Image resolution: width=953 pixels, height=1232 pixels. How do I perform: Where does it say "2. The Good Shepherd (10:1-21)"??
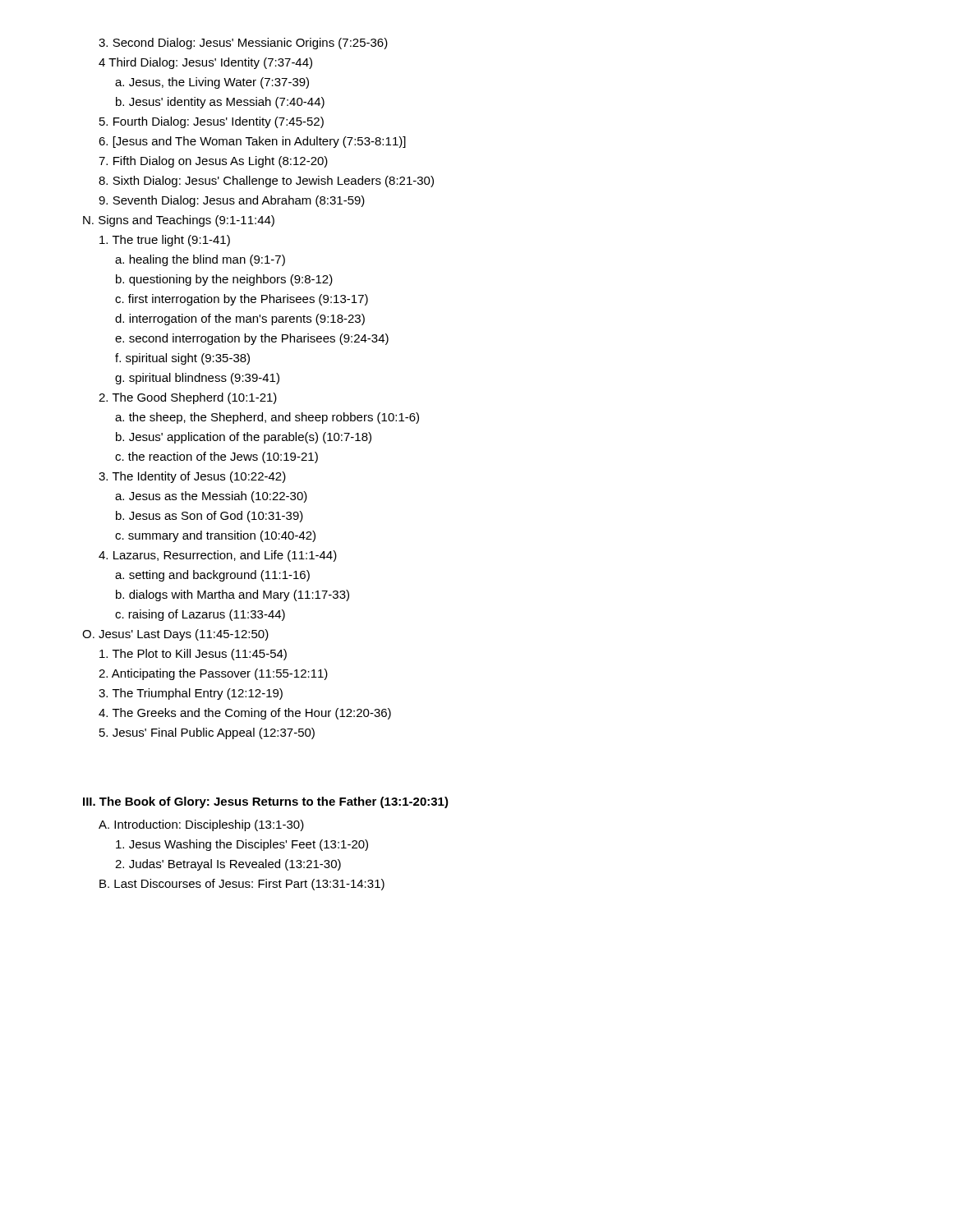(188, 397)
